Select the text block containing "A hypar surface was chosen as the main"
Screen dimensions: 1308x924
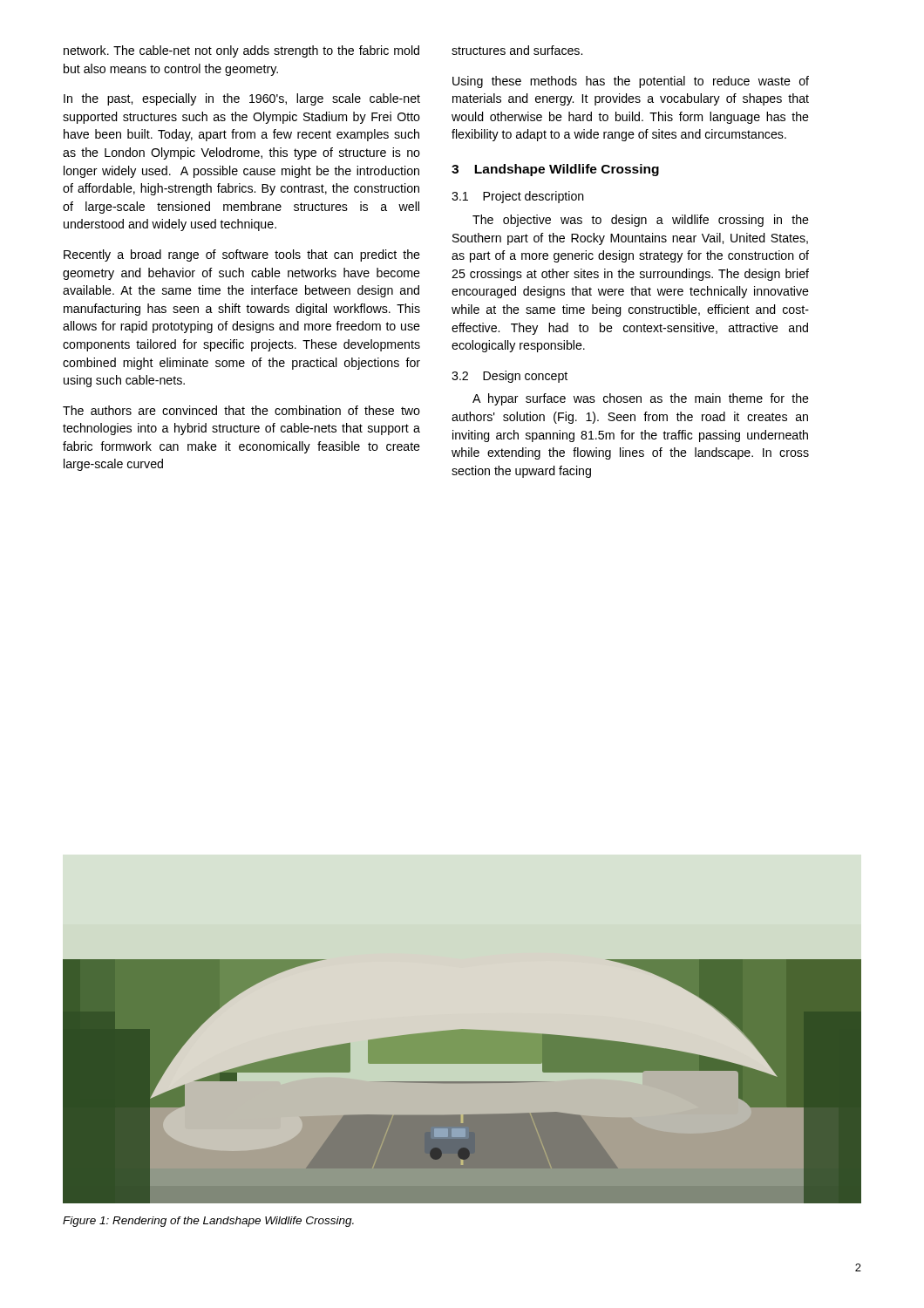point(630,435)
